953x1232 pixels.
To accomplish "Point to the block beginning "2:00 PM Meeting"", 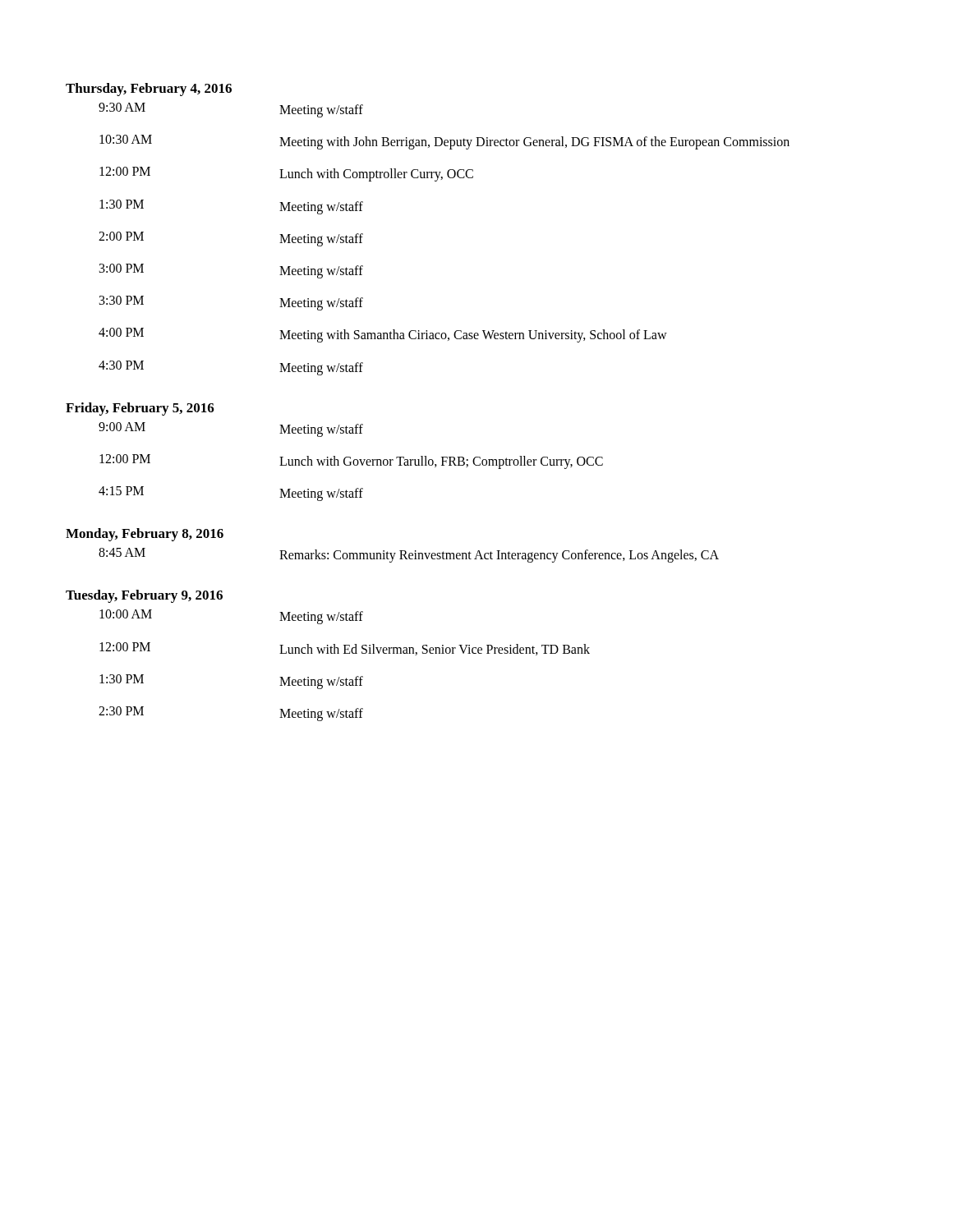I will click(120, 239).
